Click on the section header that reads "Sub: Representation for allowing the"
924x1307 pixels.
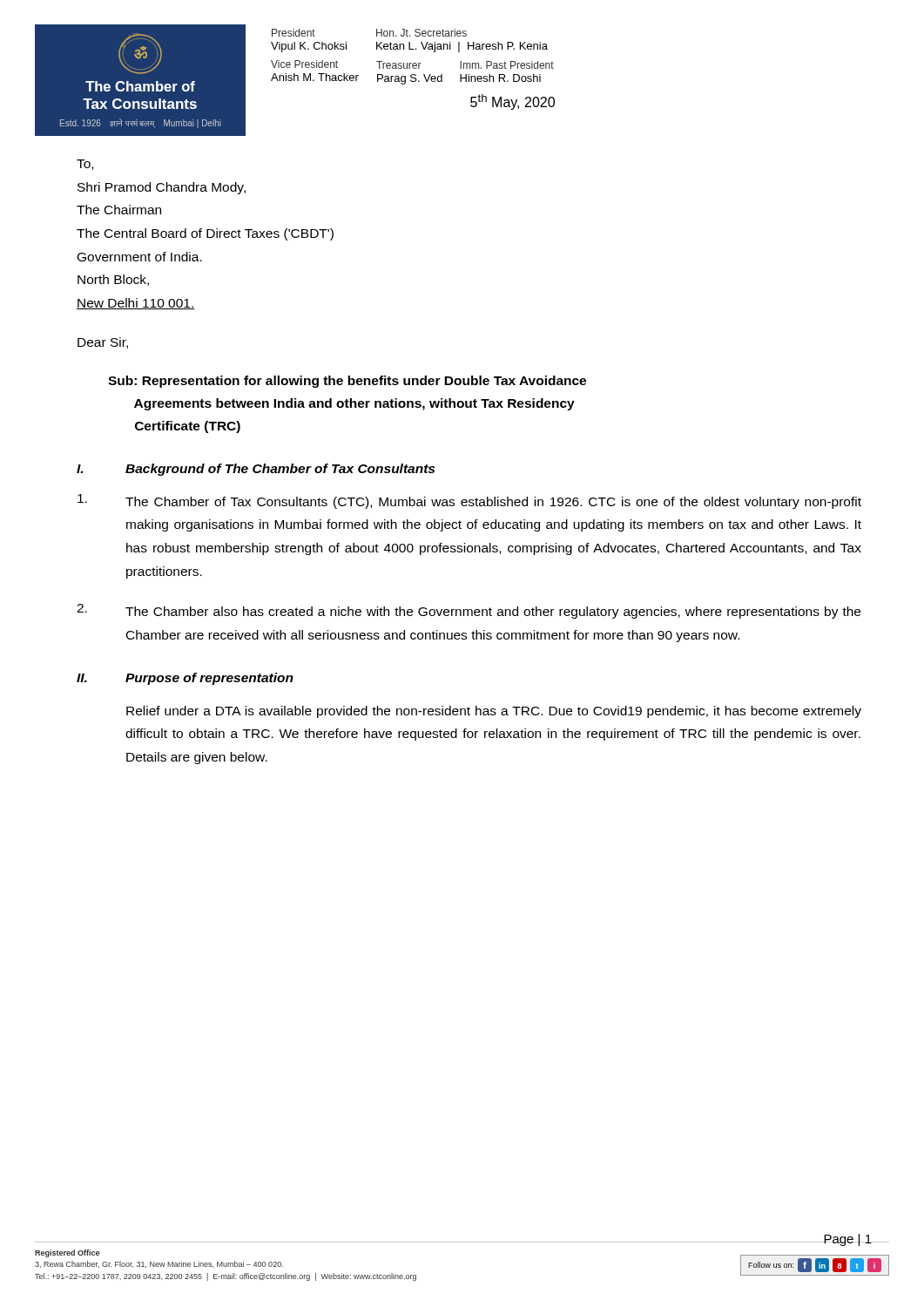347,403
